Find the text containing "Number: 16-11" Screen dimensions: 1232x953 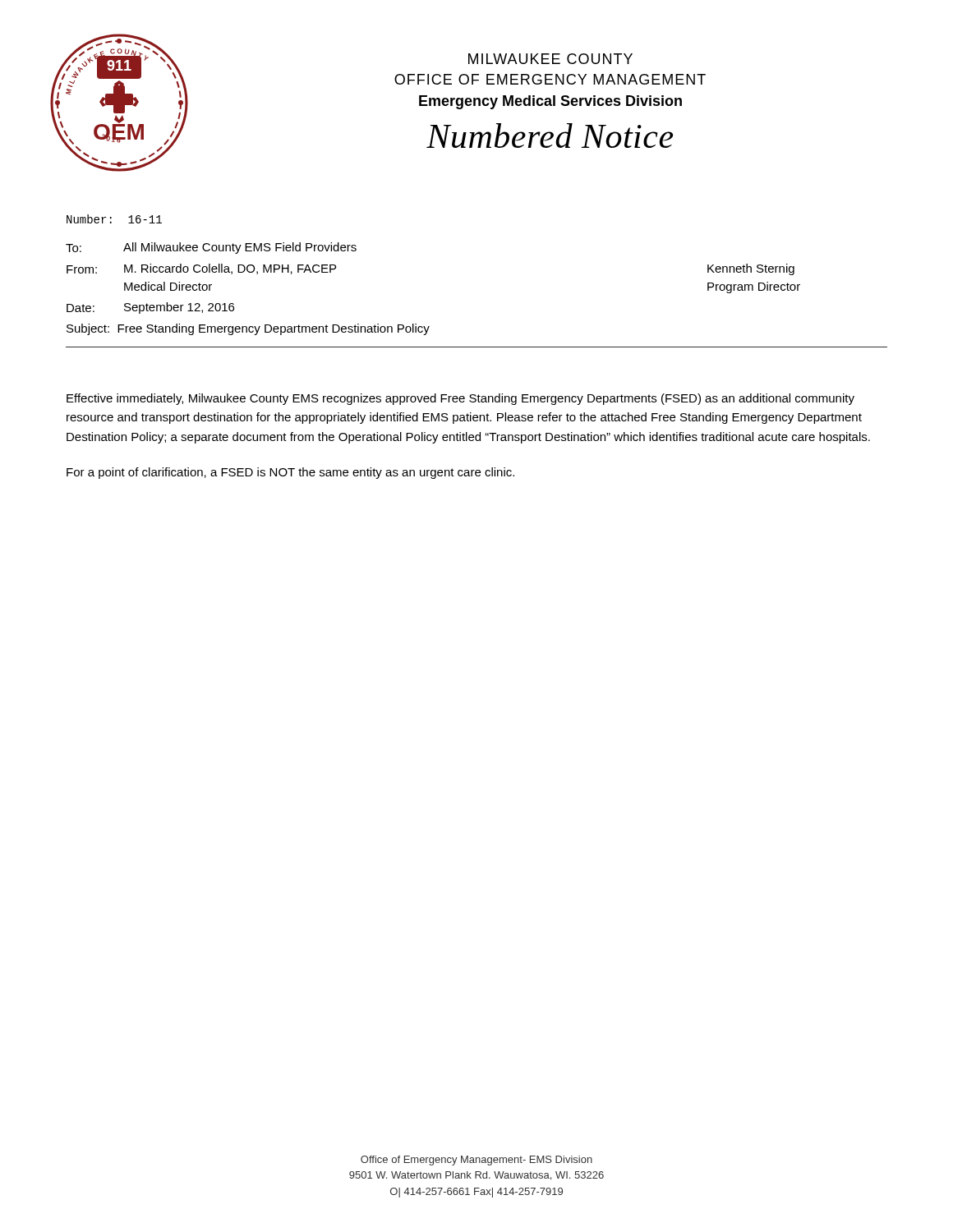tap(114, 220)
